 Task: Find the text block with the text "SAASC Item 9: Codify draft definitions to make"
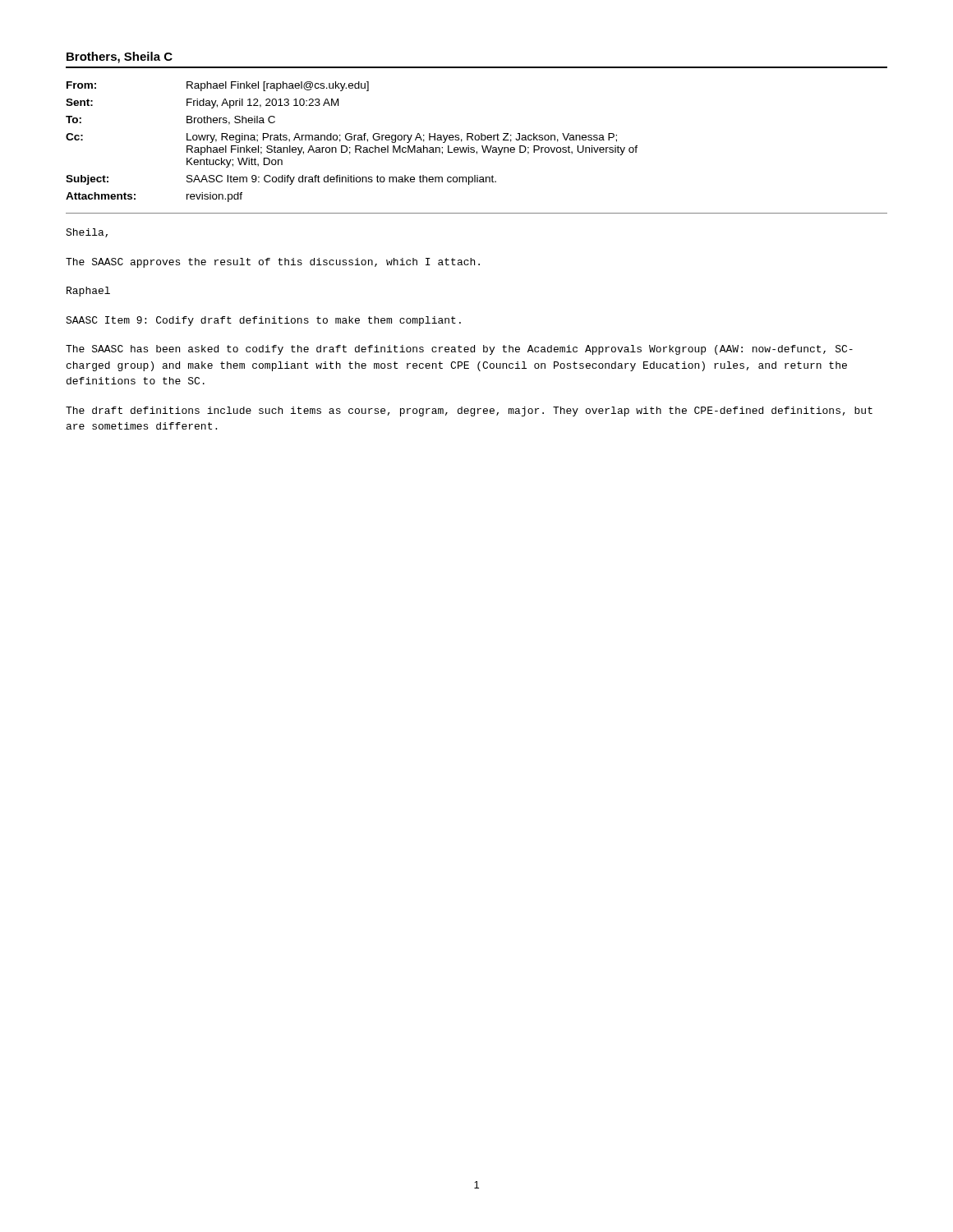(264, 320)
